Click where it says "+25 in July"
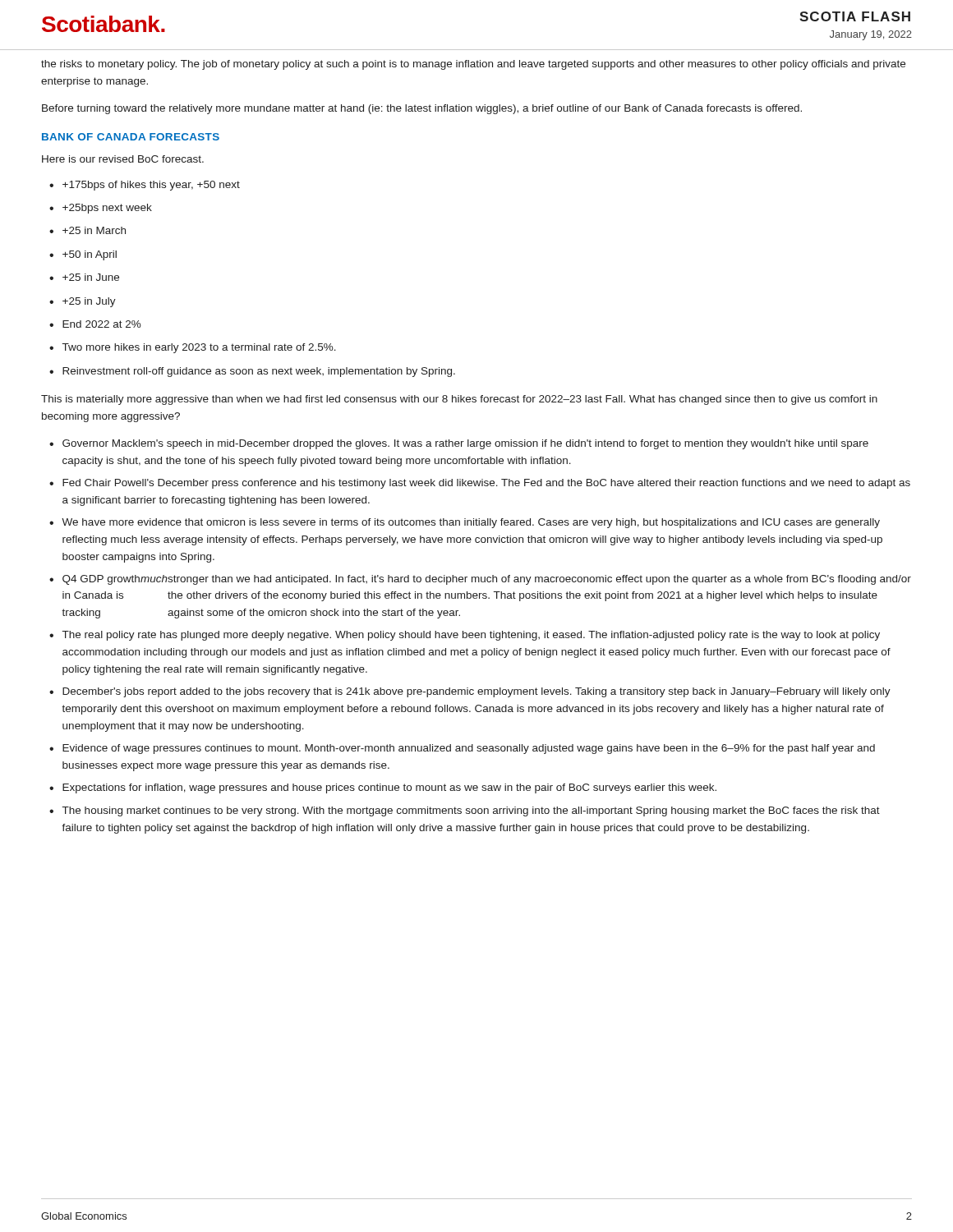The height and width of the screenshot is (1232, 953). [89, 301]
